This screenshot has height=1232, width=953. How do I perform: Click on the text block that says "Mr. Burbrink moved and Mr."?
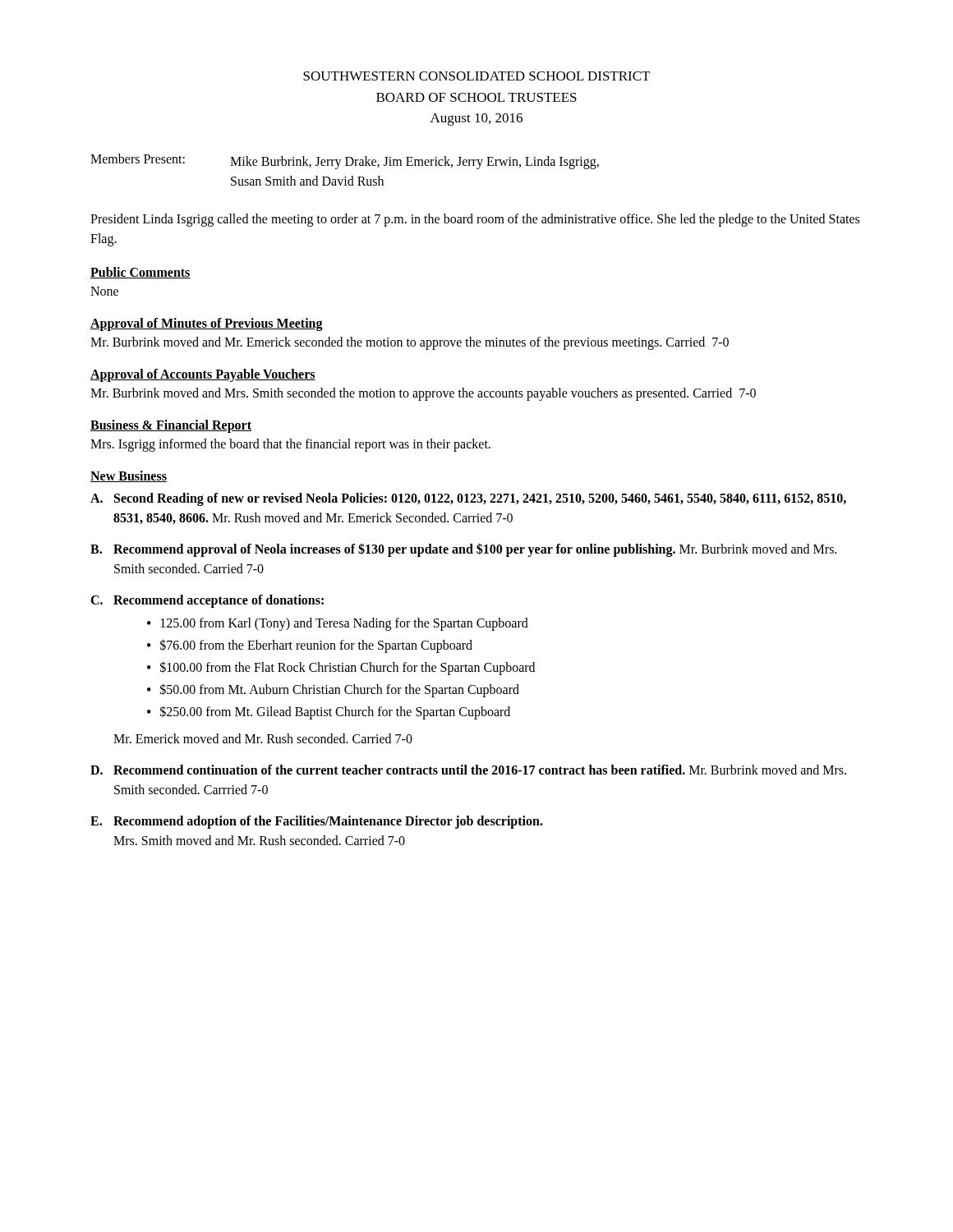pyautogui.click(x=410, y=342)
